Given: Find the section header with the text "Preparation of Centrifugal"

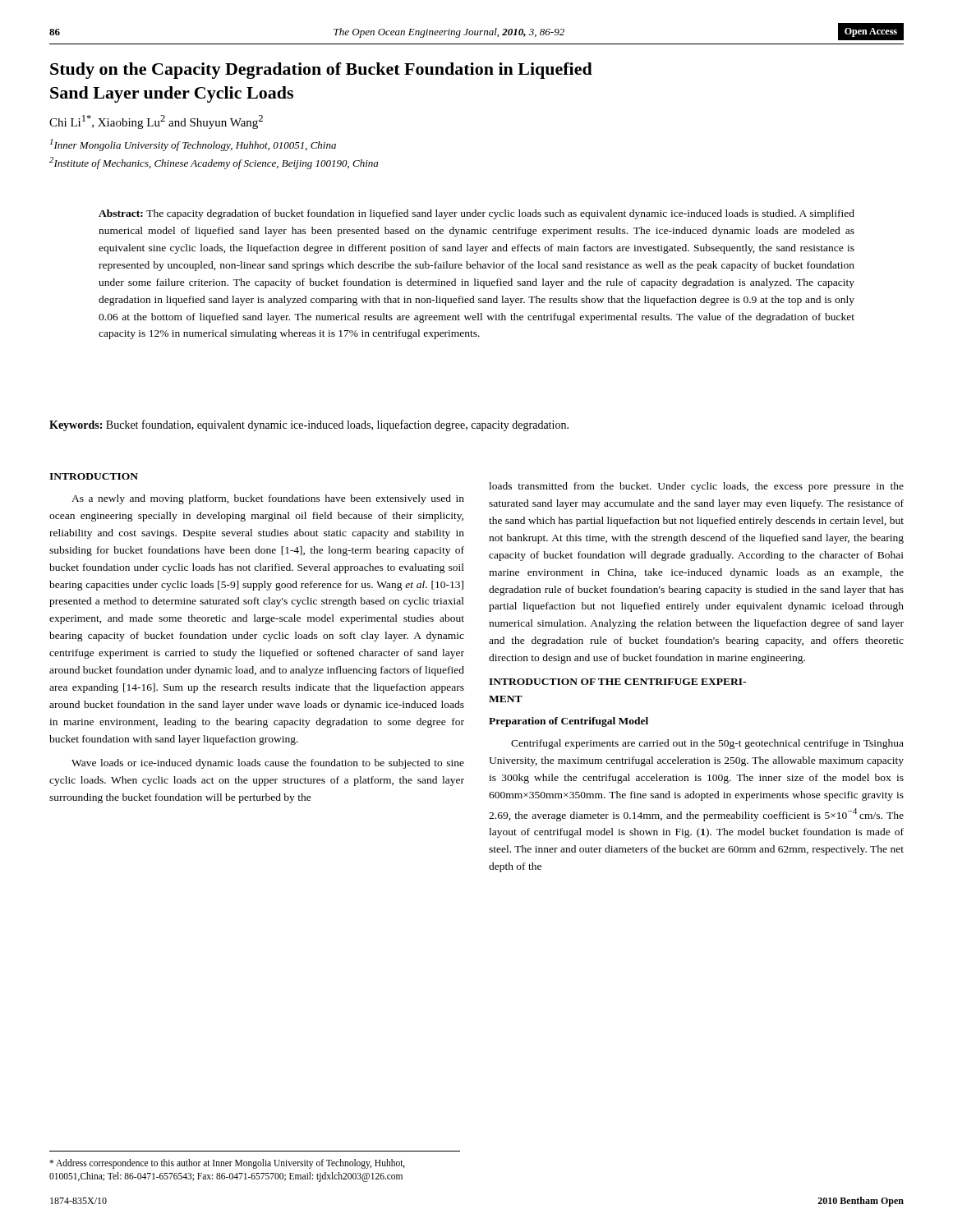Looking at the screenshot, I should 569,721.
